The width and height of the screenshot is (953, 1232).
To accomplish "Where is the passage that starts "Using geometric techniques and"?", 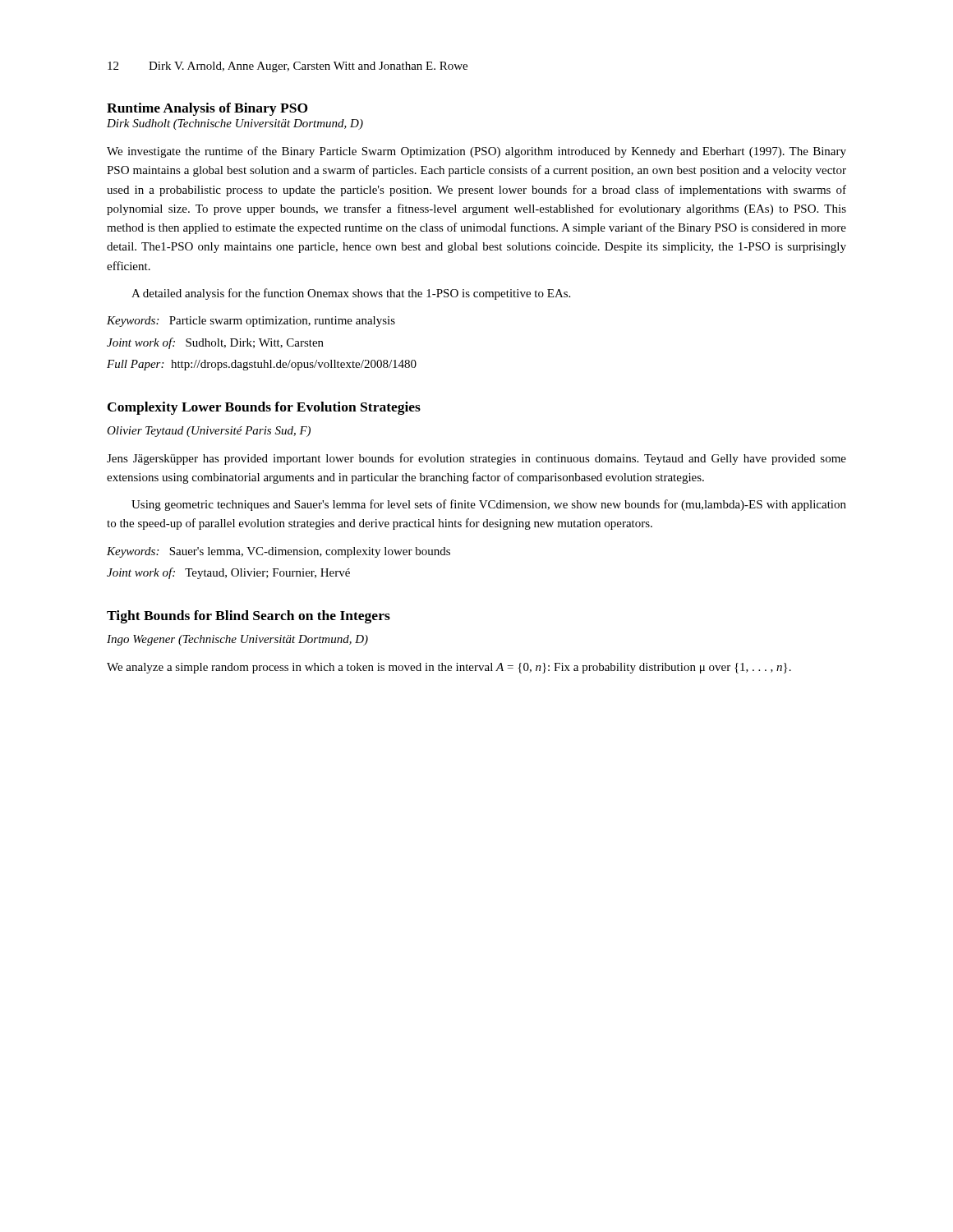I will [476, 514].
